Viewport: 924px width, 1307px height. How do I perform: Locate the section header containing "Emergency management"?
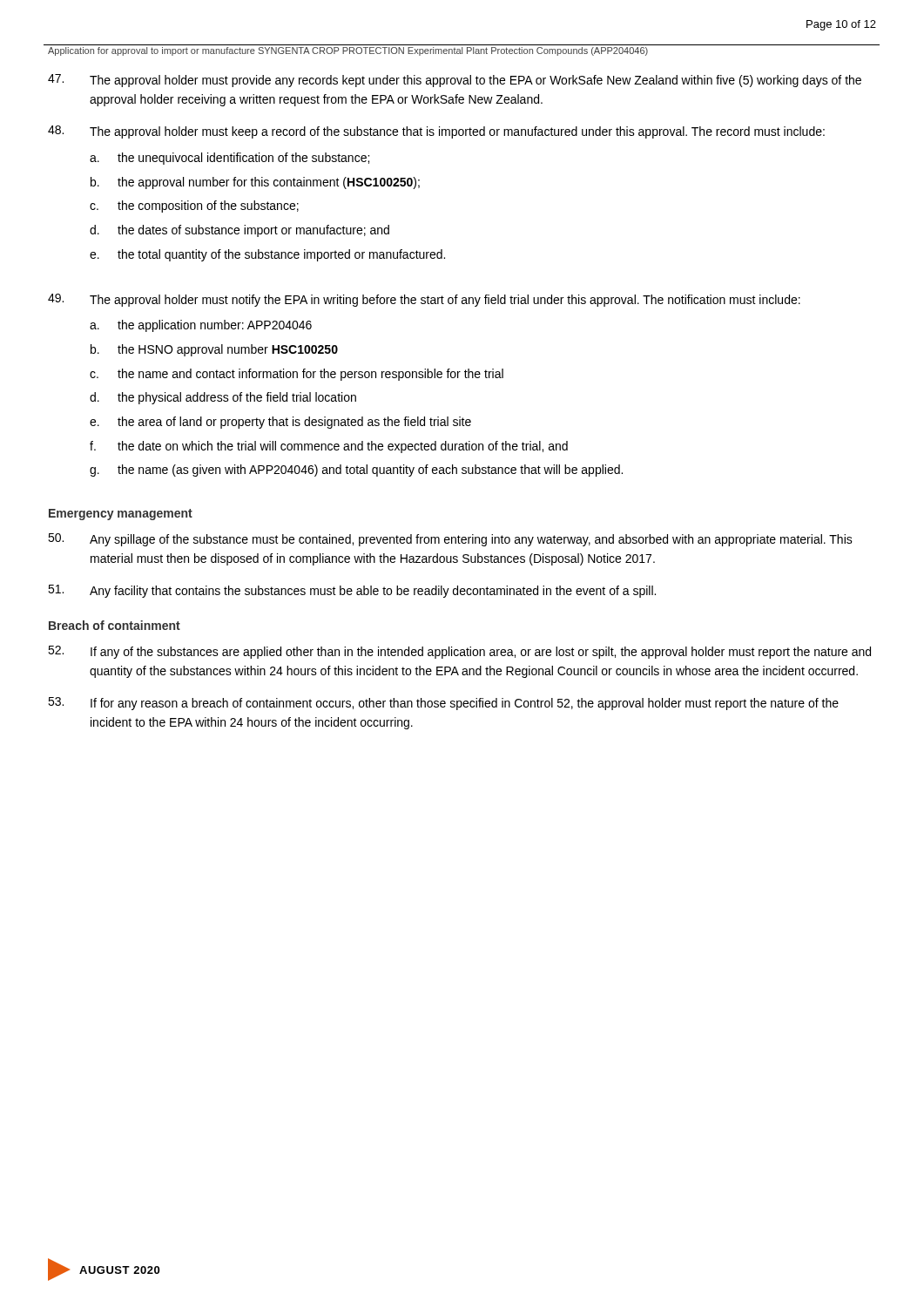pyautogui.click(x=120, y=513)
